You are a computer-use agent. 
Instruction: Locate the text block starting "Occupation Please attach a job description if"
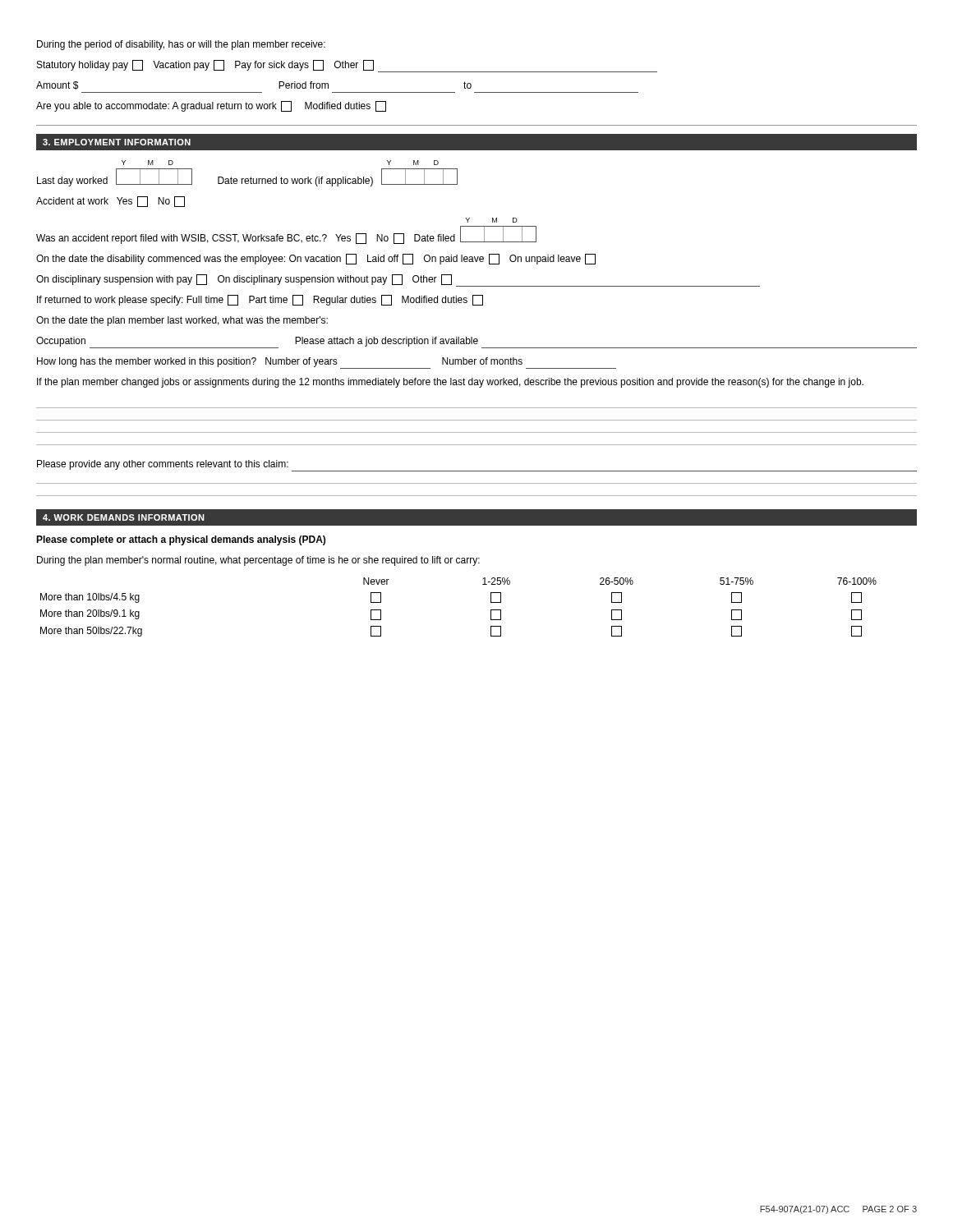point(476,341)
